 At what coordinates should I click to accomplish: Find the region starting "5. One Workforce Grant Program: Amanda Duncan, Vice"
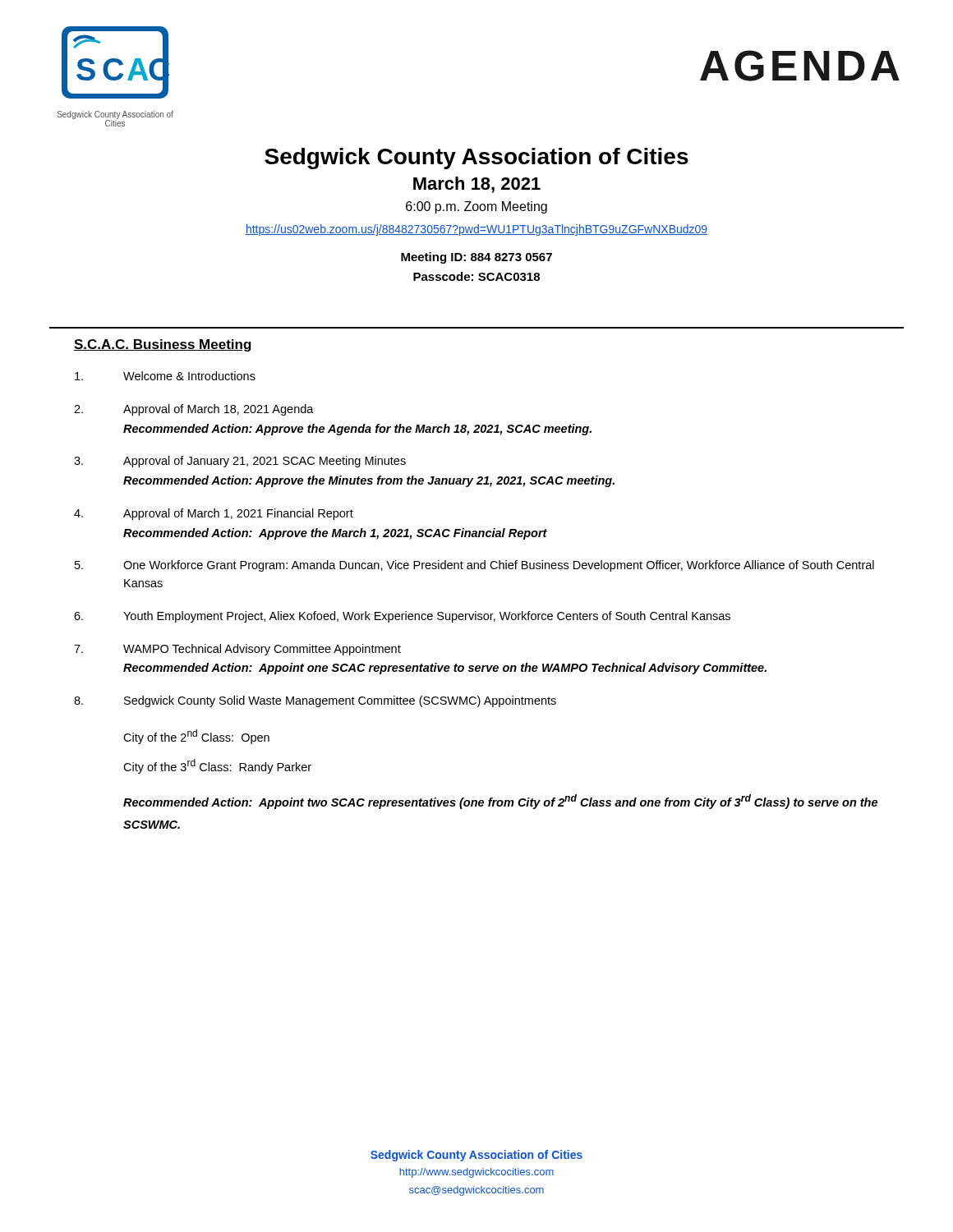pyautogui.click(x=476, y=575)
